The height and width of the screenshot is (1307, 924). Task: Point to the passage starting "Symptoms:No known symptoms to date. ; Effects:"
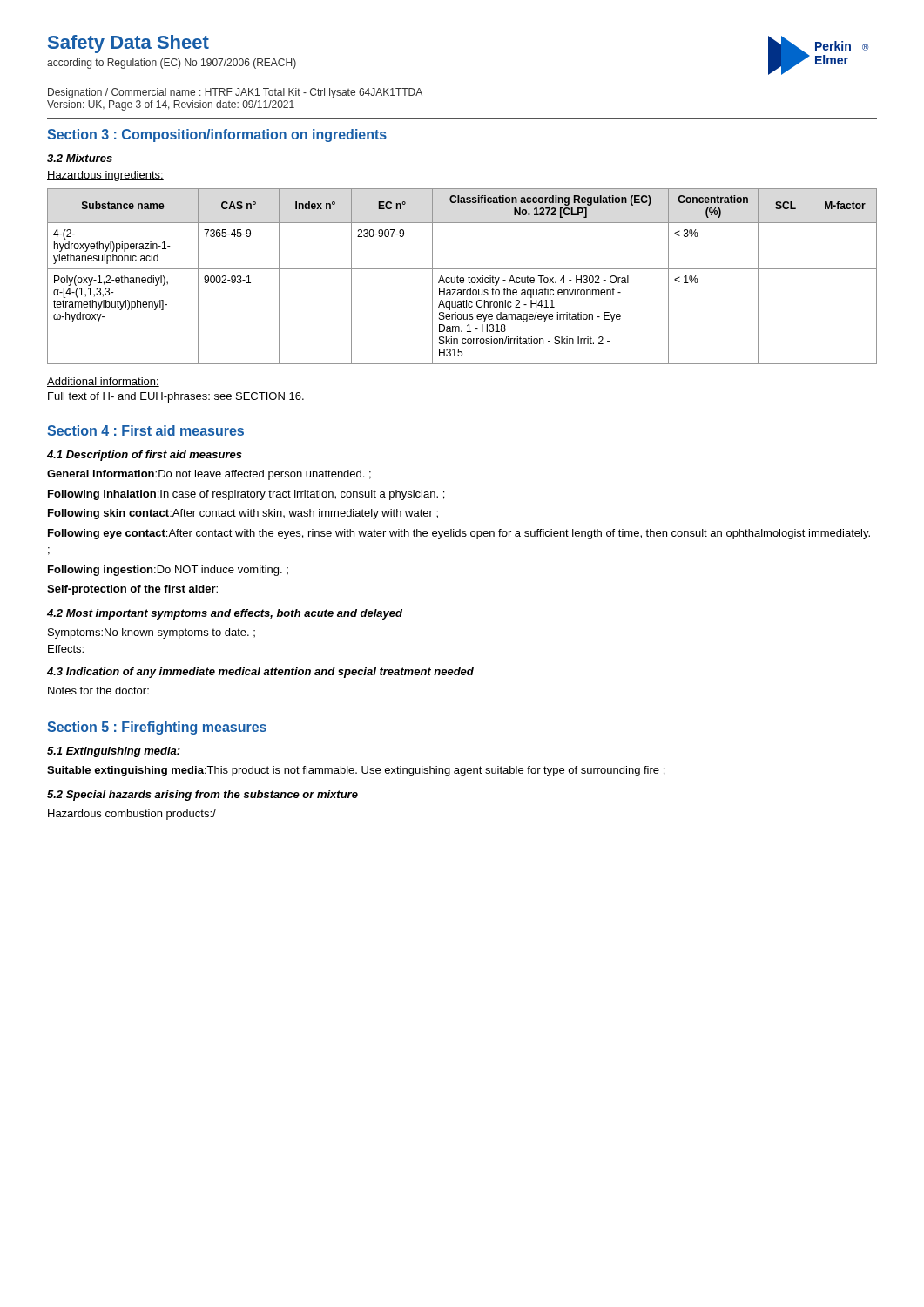point(151,640)
